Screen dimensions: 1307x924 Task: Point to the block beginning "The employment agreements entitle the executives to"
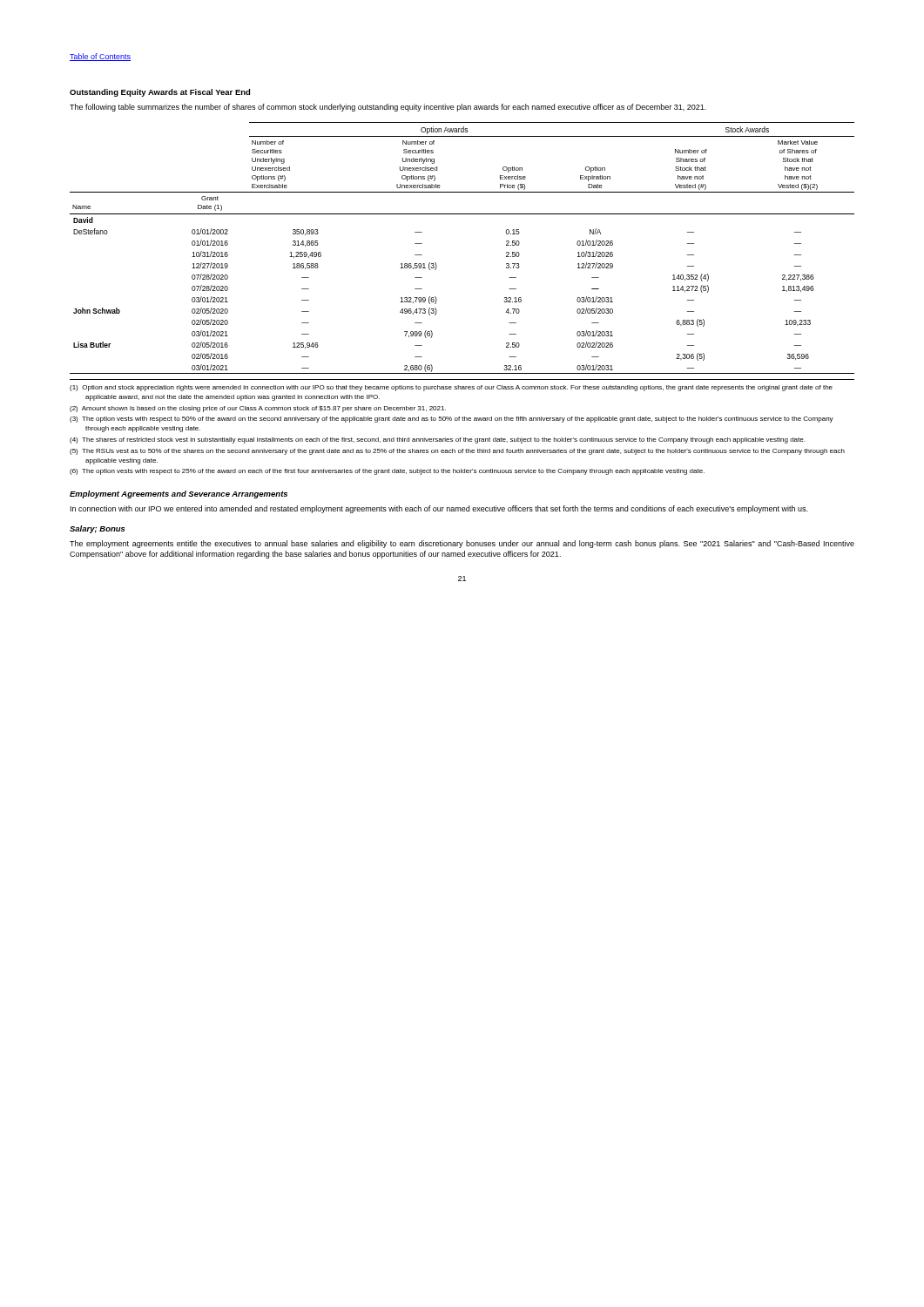click(x=462, y=549)
